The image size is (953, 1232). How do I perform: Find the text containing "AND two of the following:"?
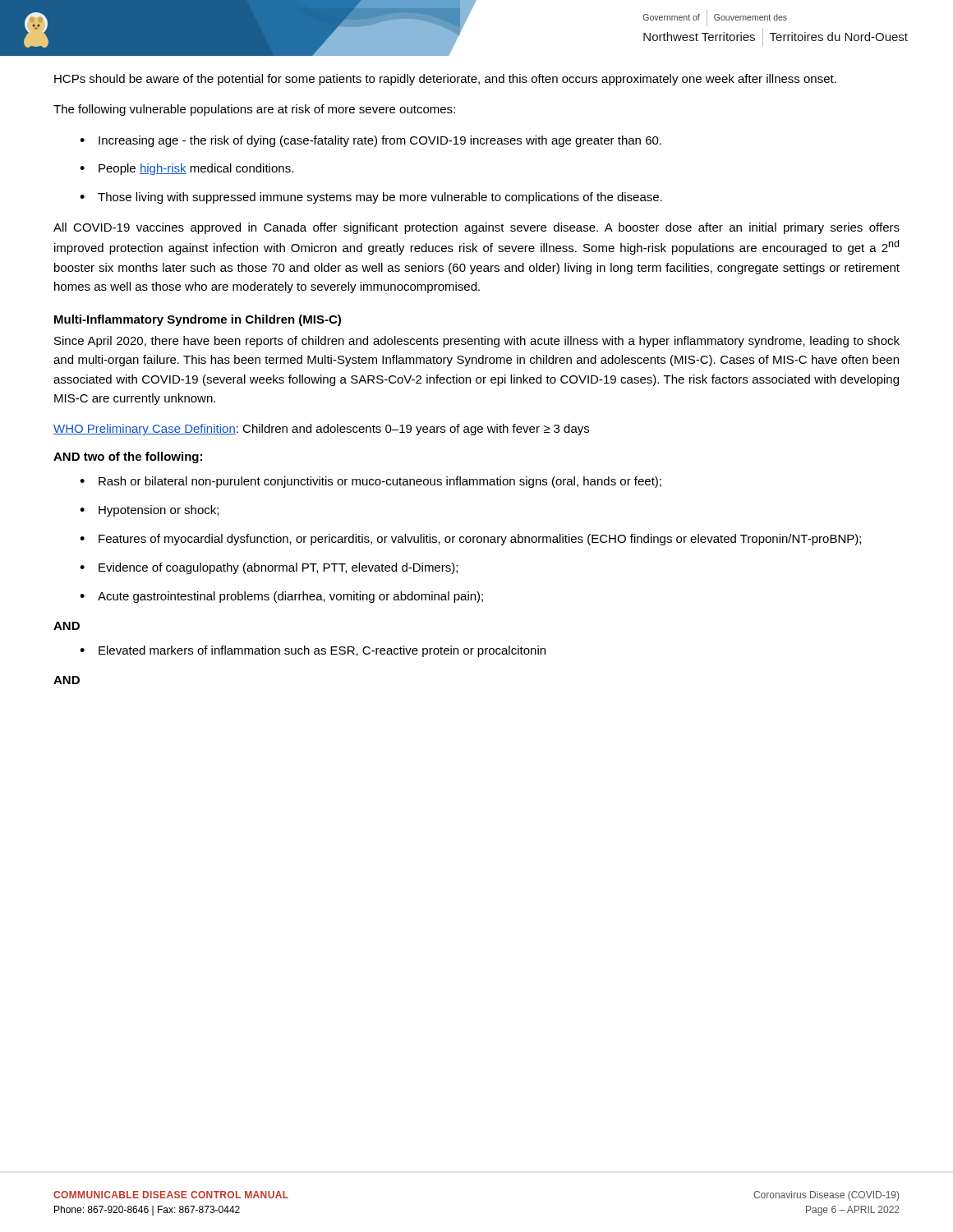pos(128,457)
